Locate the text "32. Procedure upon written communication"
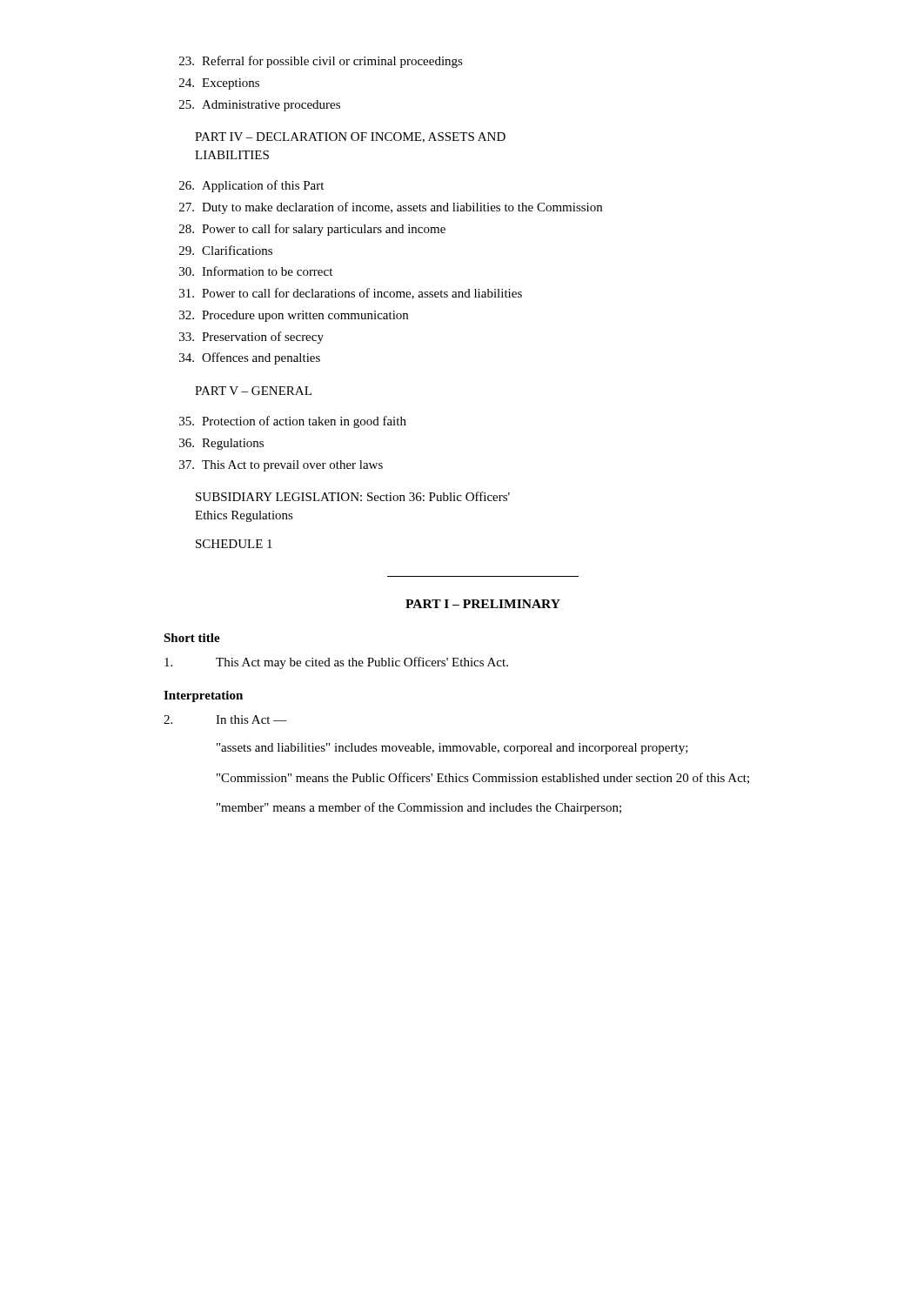The image size is (924, 1305). 294,316
